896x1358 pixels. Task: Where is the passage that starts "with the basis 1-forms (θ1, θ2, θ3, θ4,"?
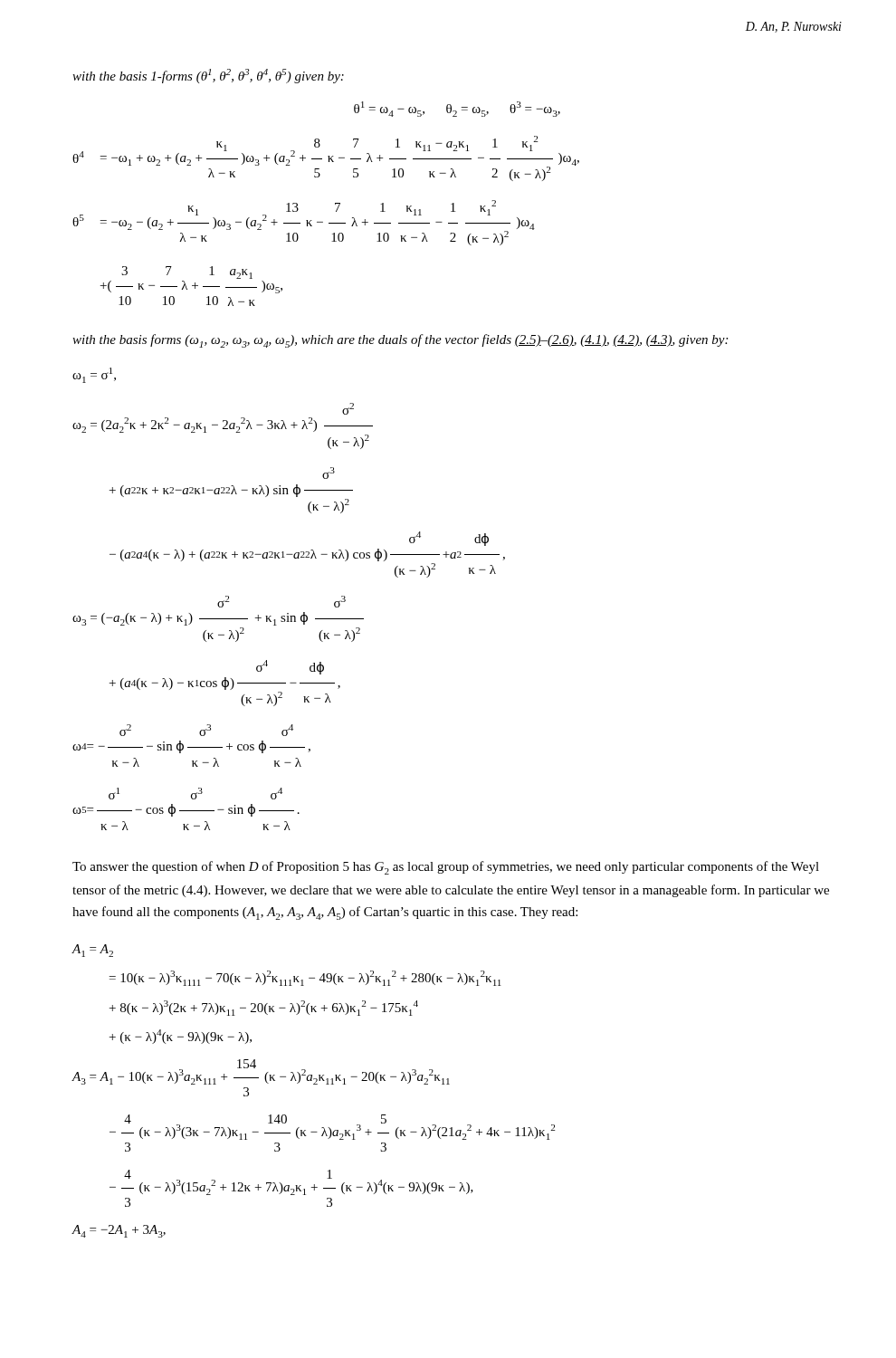209,75
